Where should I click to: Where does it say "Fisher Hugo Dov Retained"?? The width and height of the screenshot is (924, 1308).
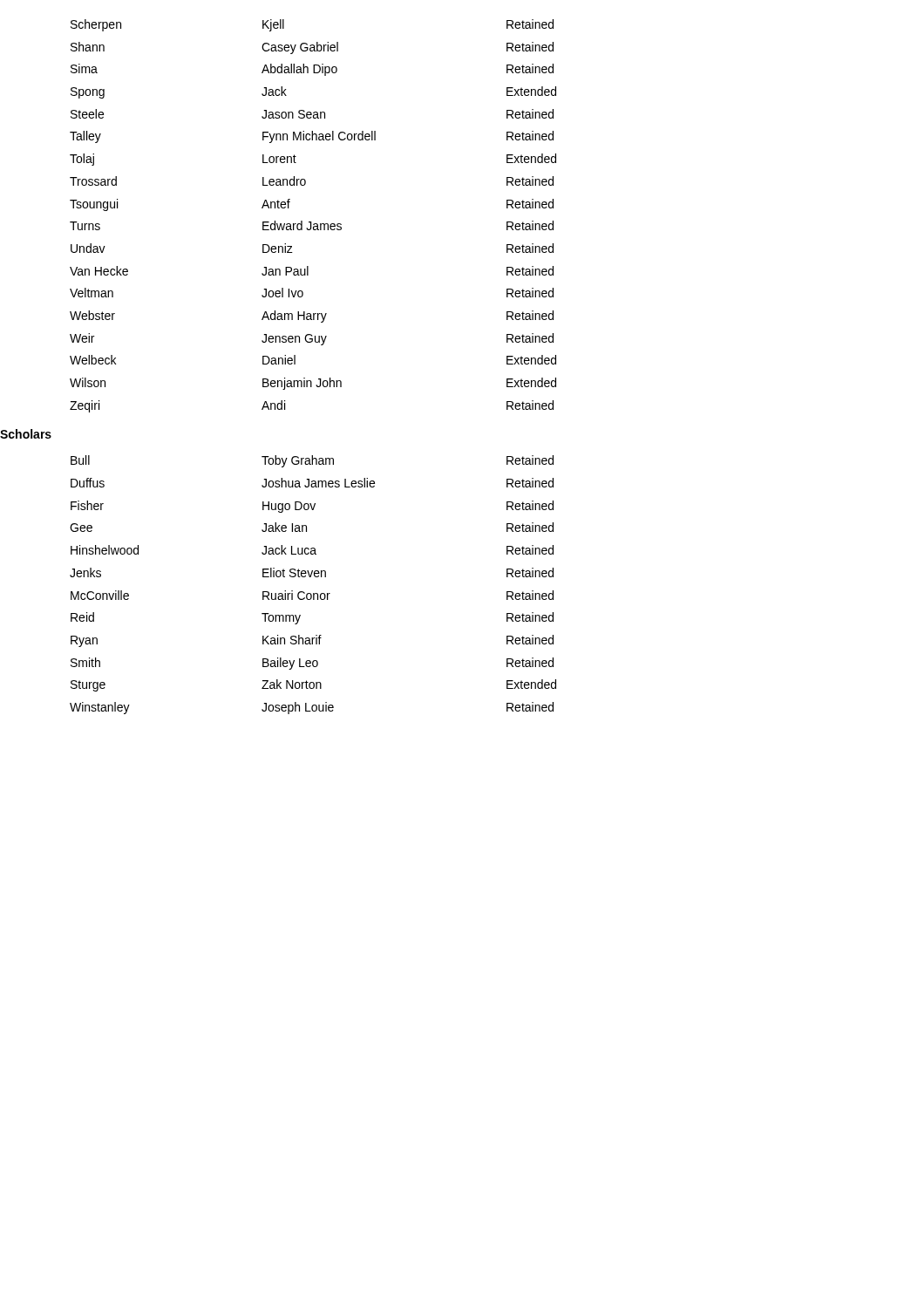click(x=312, y=507)
